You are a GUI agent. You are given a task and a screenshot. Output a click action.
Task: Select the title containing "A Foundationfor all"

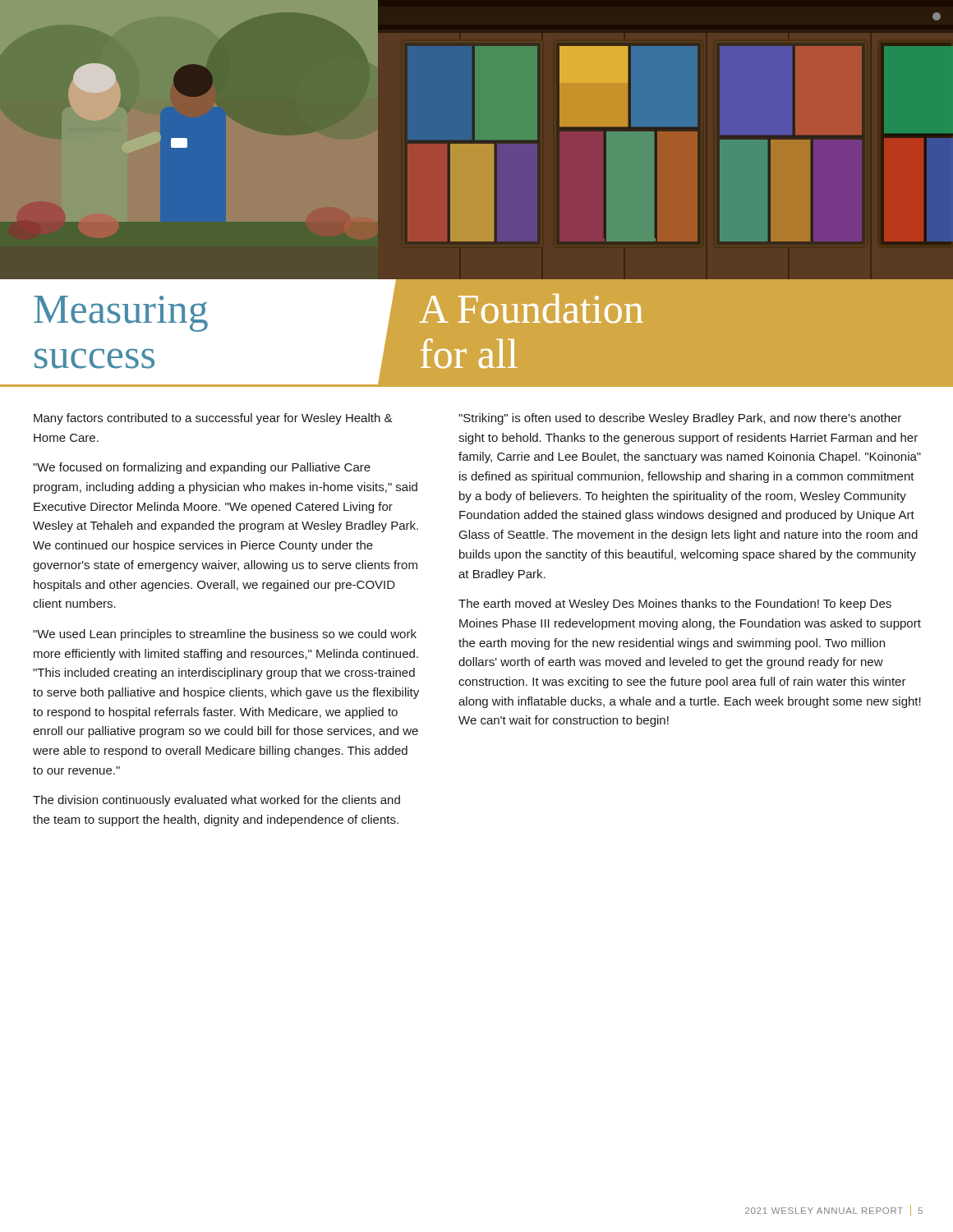531,331
